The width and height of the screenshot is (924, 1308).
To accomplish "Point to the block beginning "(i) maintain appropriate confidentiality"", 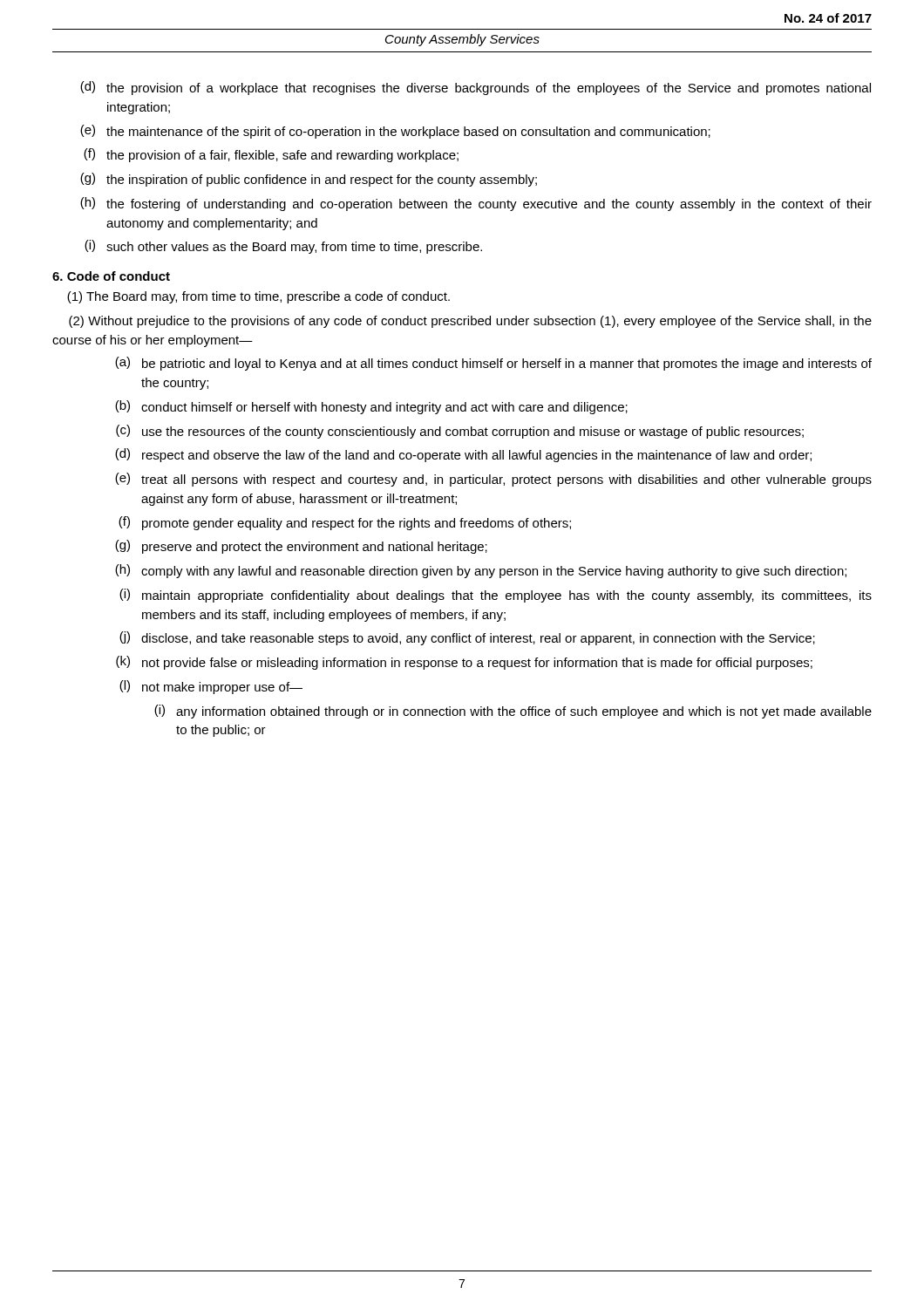I will pos(484,605).
